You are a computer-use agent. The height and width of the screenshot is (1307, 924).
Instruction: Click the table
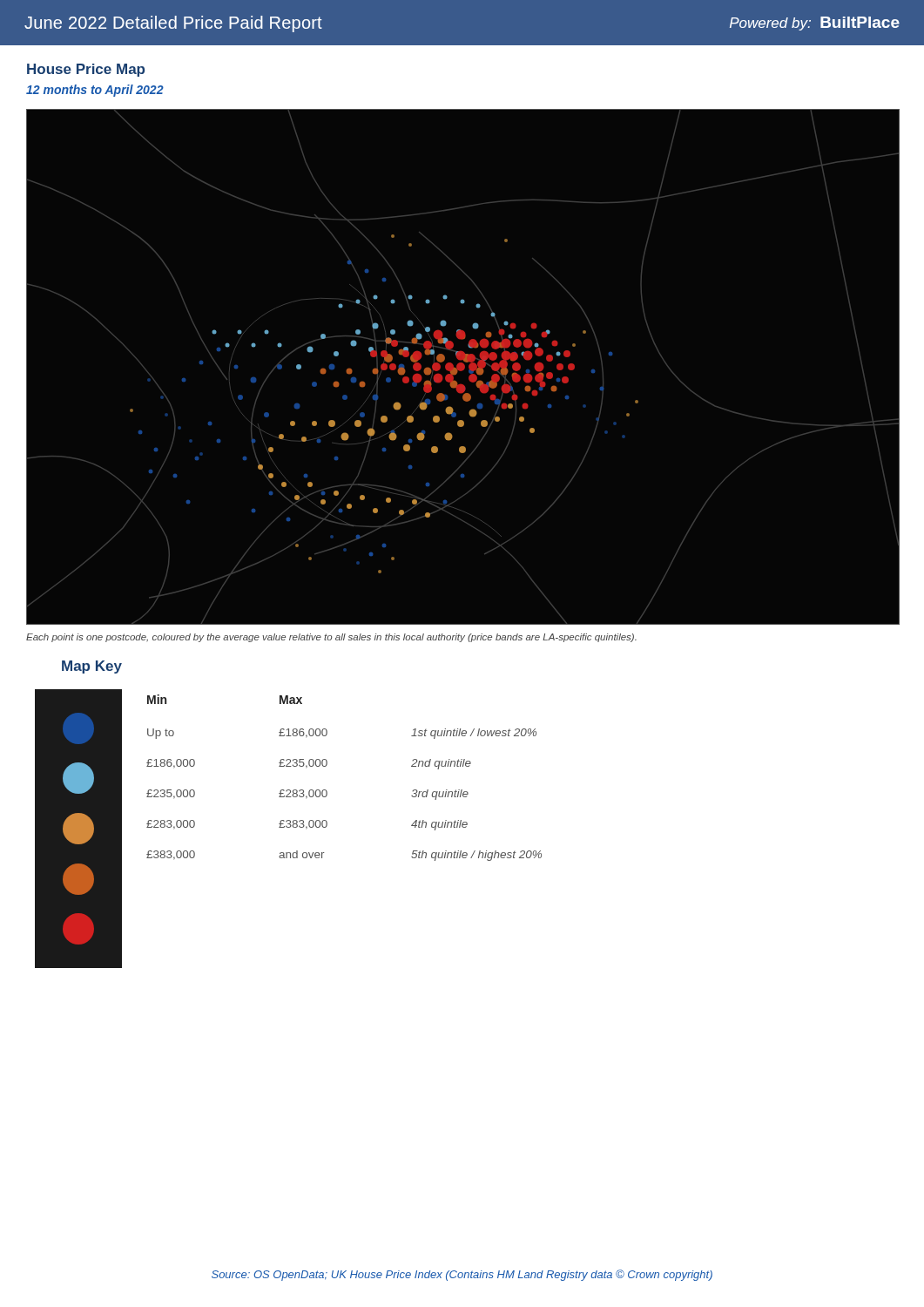[x=385, y=779]
